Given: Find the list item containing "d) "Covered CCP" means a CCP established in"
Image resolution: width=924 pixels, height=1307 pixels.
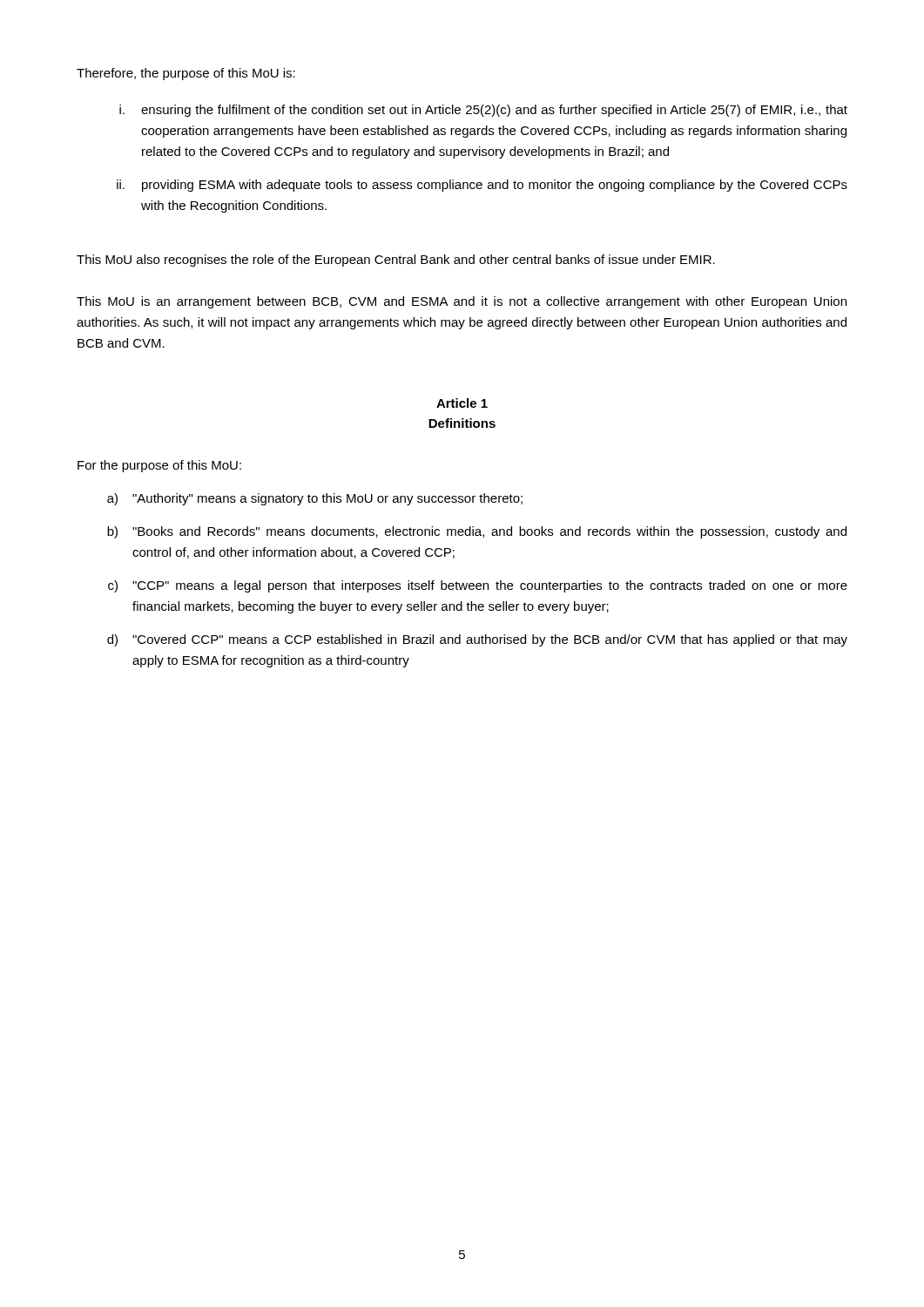Looking at the screenshot, I should pos(462,650).
